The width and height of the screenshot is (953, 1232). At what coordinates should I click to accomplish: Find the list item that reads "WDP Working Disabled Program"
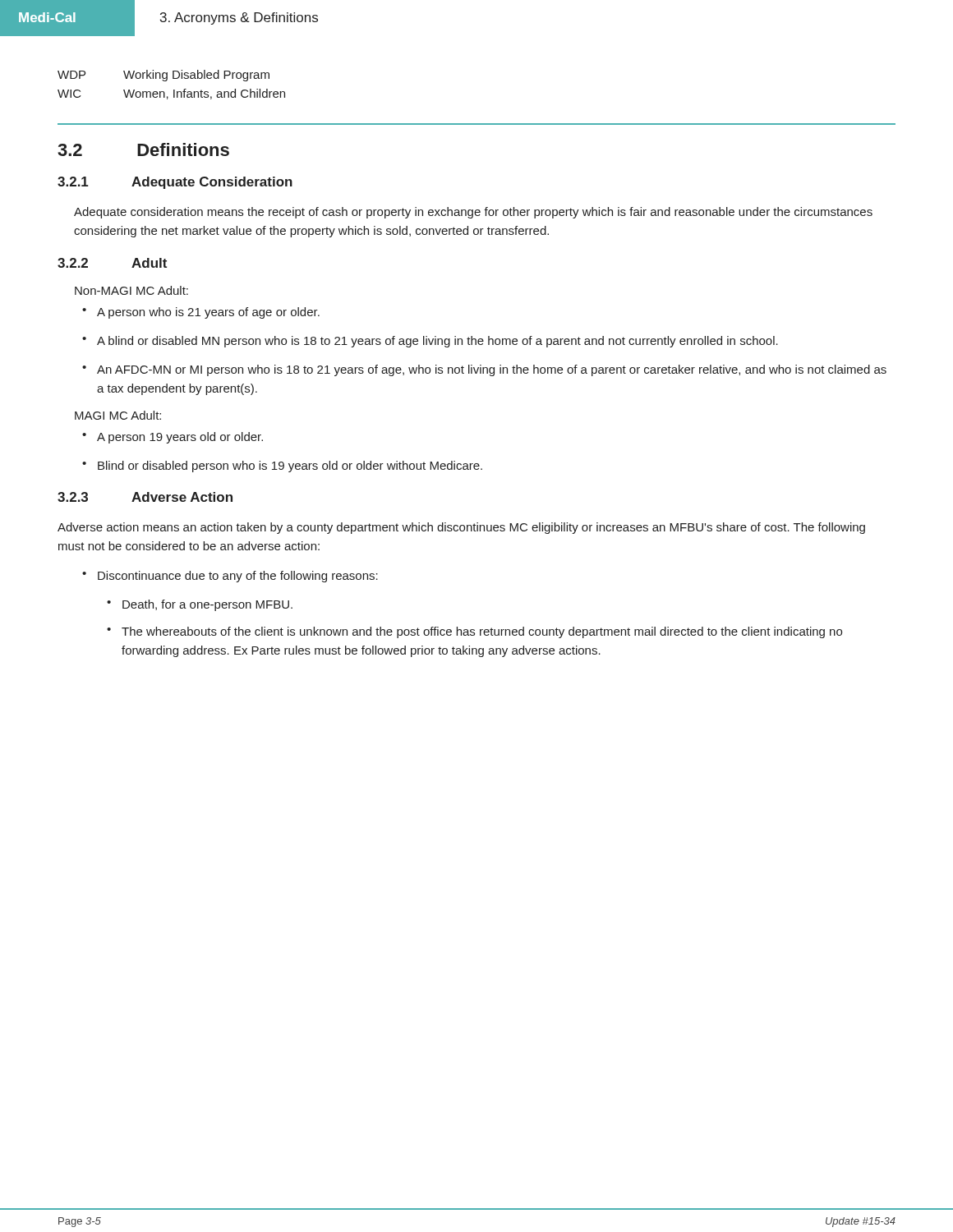click(x=164, y=74)
